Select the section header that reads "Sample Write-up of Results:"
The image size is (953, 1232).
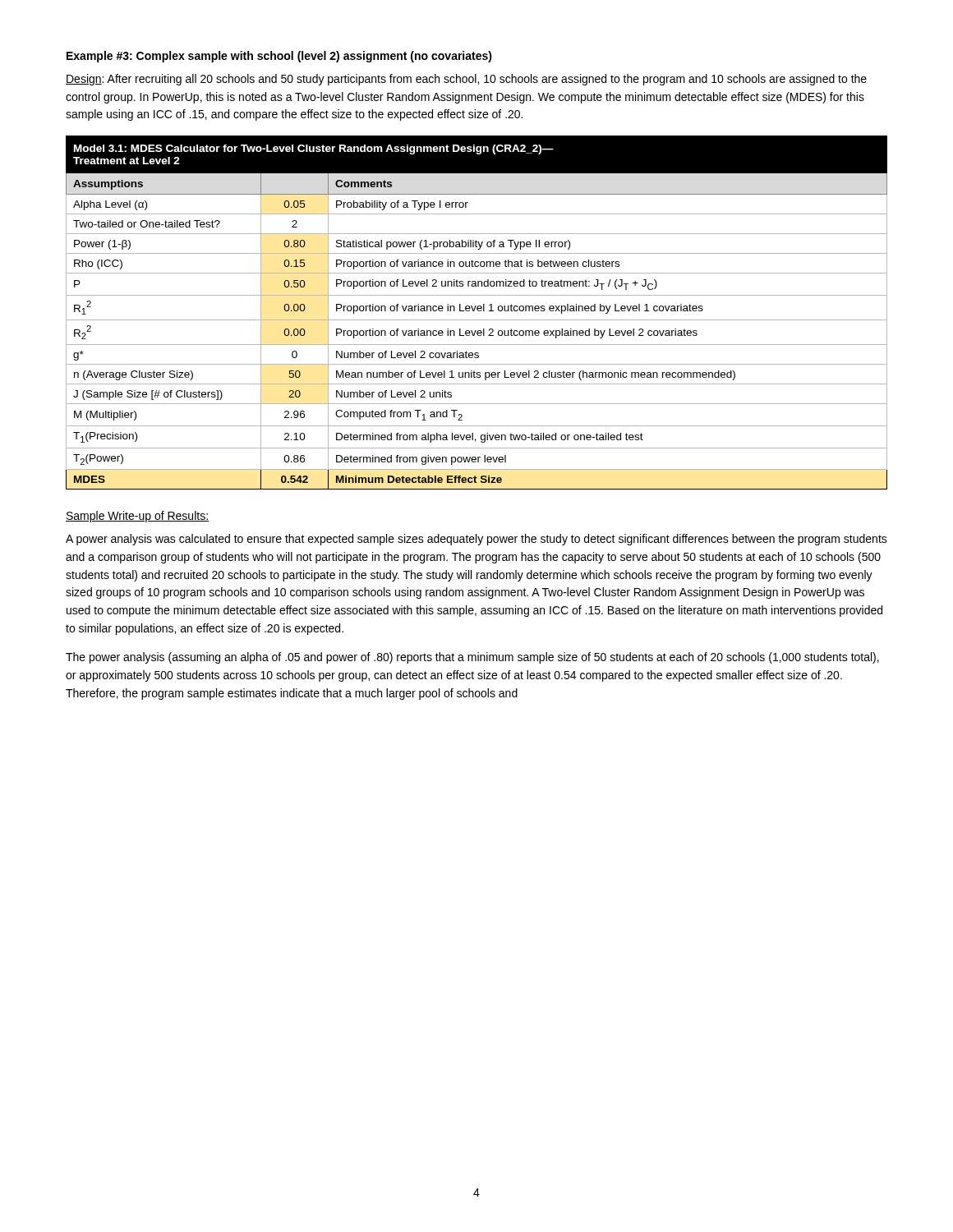pos(137,516)
